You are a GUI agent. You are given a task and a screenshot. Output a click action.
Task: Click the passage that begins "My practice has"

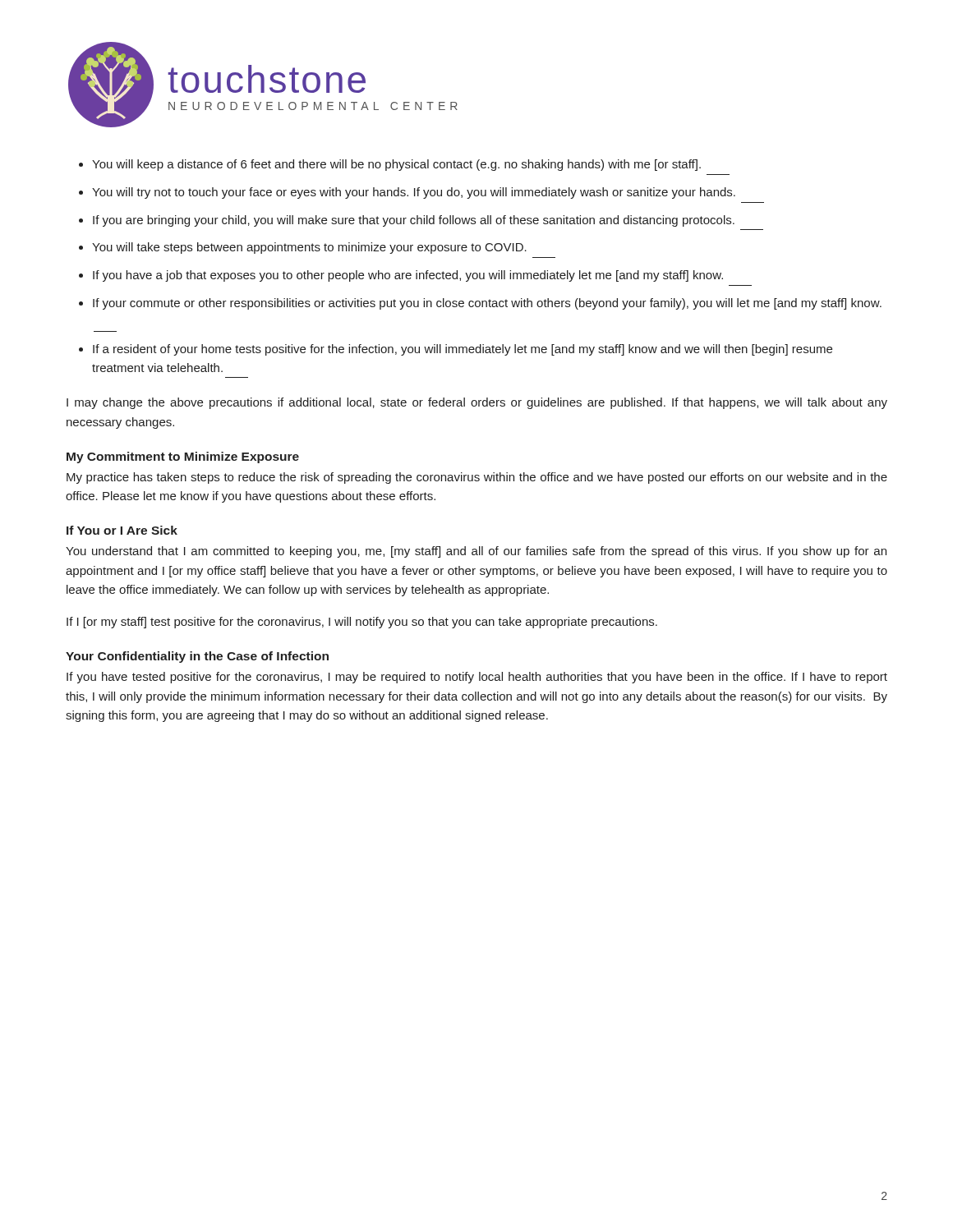click(x=476, y=486)
